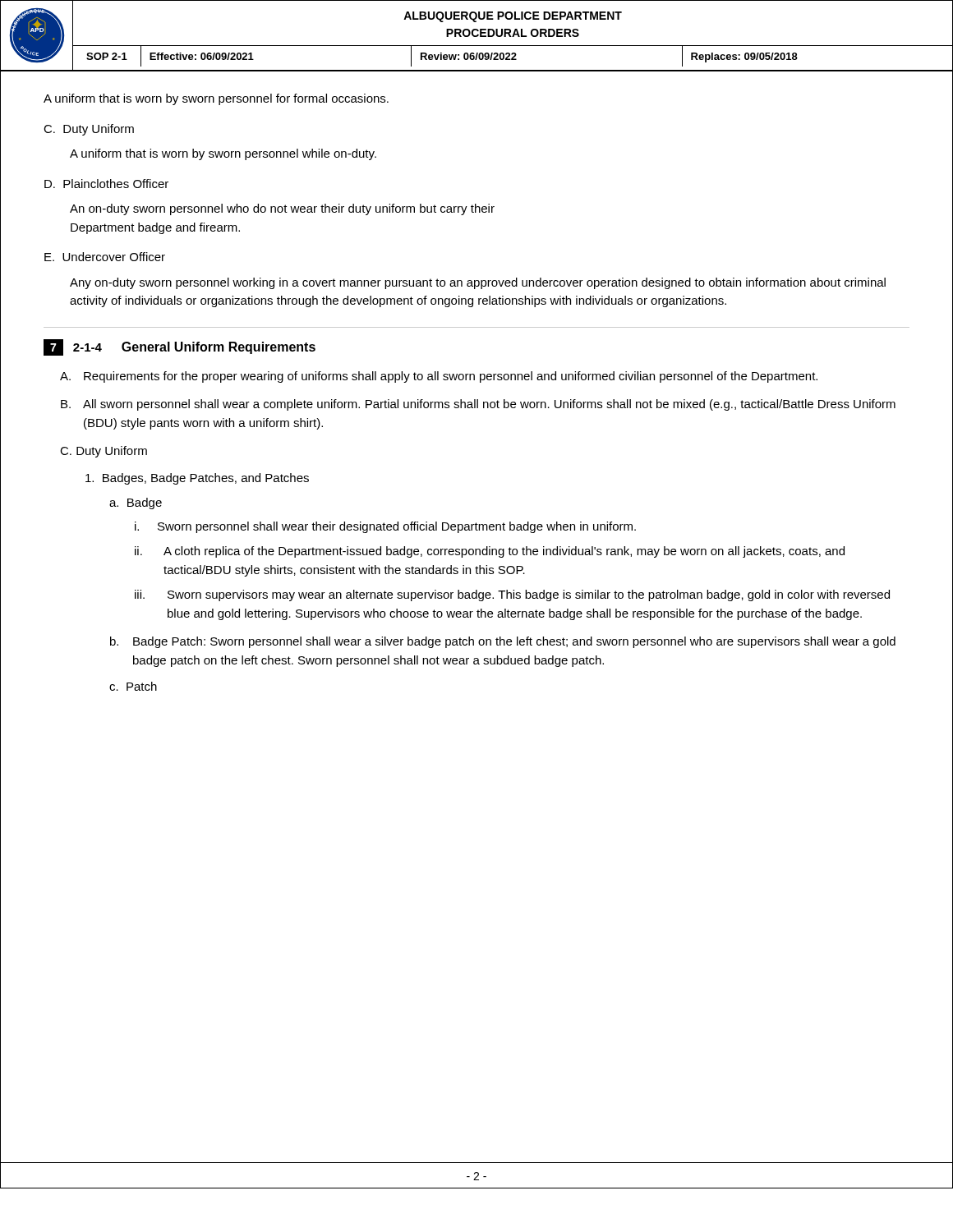Point to the element starting "b. Badge Patch: Sworn personnel shall wear a"

point(509,651)
